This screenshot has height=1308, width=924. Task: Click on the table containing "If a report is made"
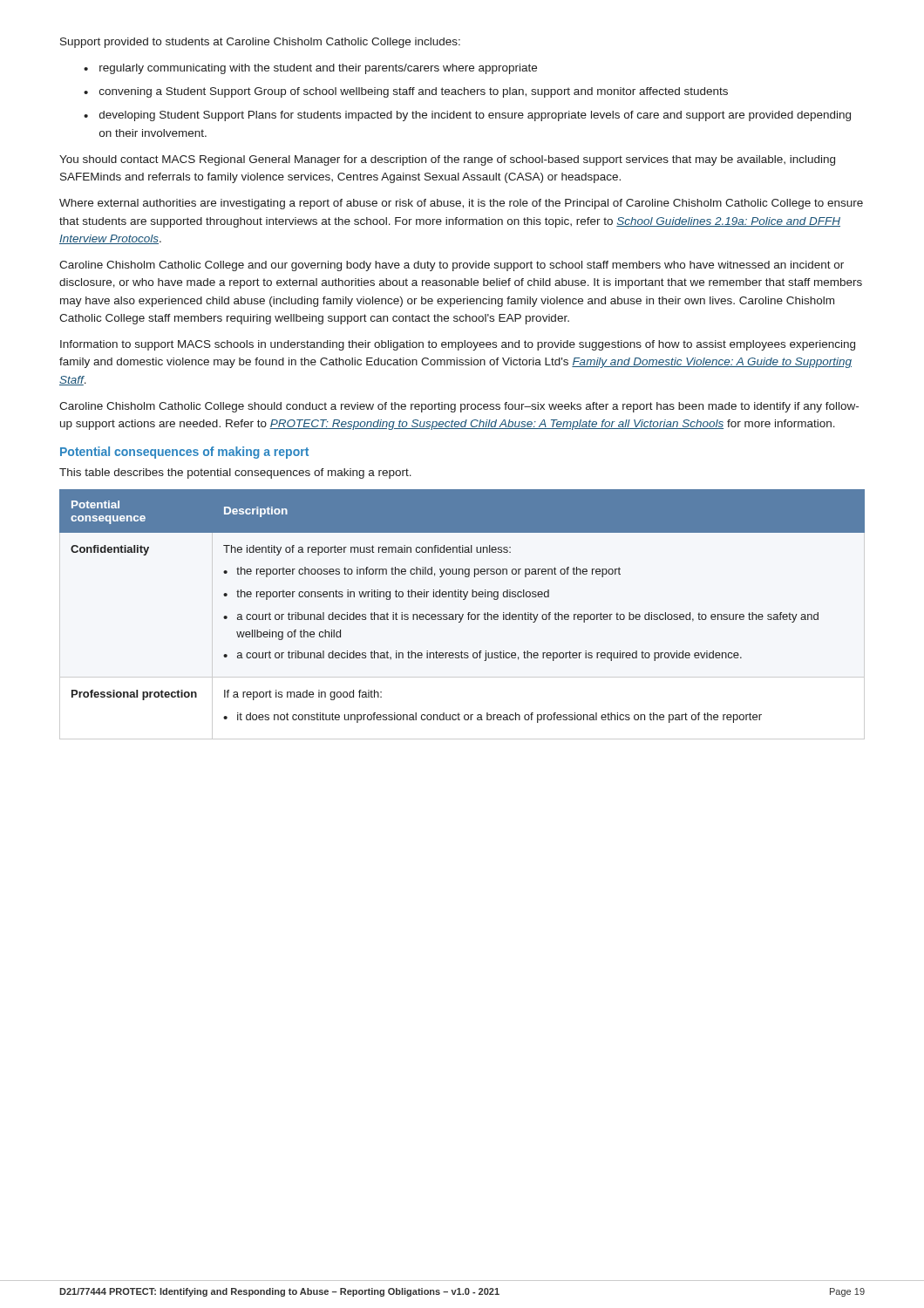click(x=462, y=614)
